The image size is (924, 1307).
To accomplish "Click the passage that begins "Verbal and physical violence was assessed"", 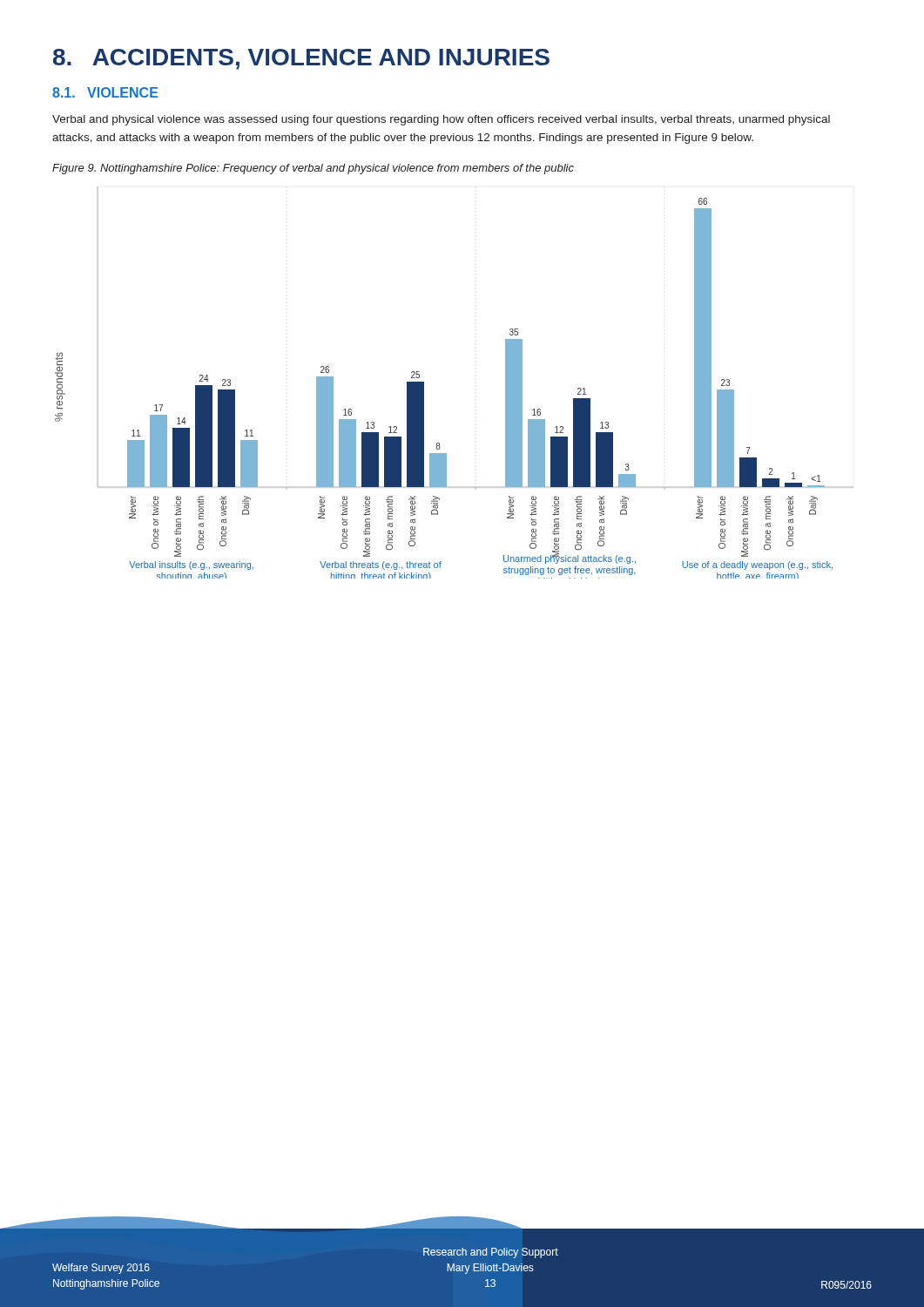I will (441, 128).
